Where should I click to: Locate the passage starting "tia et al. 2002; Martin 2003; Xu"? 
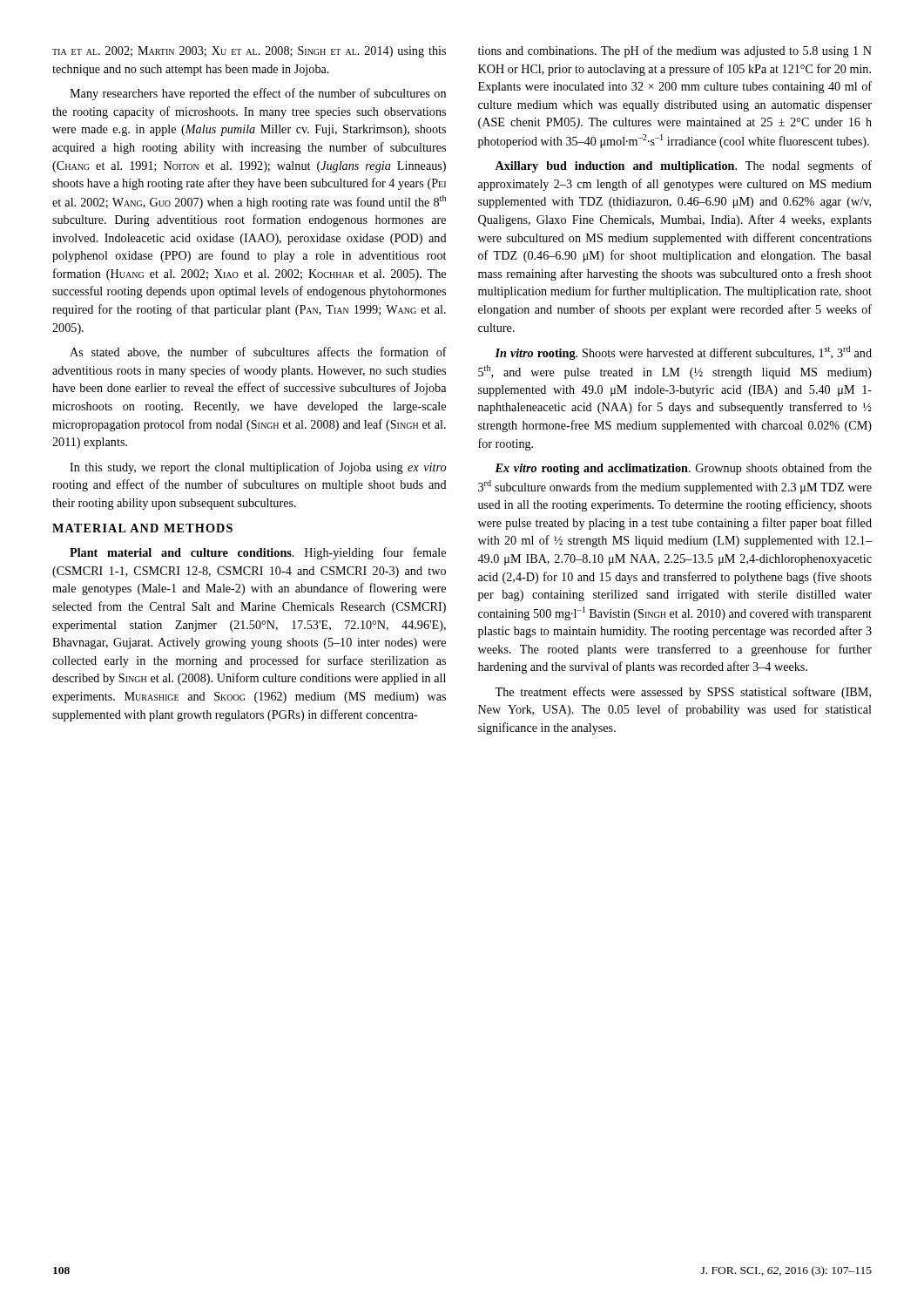click(x=249, y=277)
